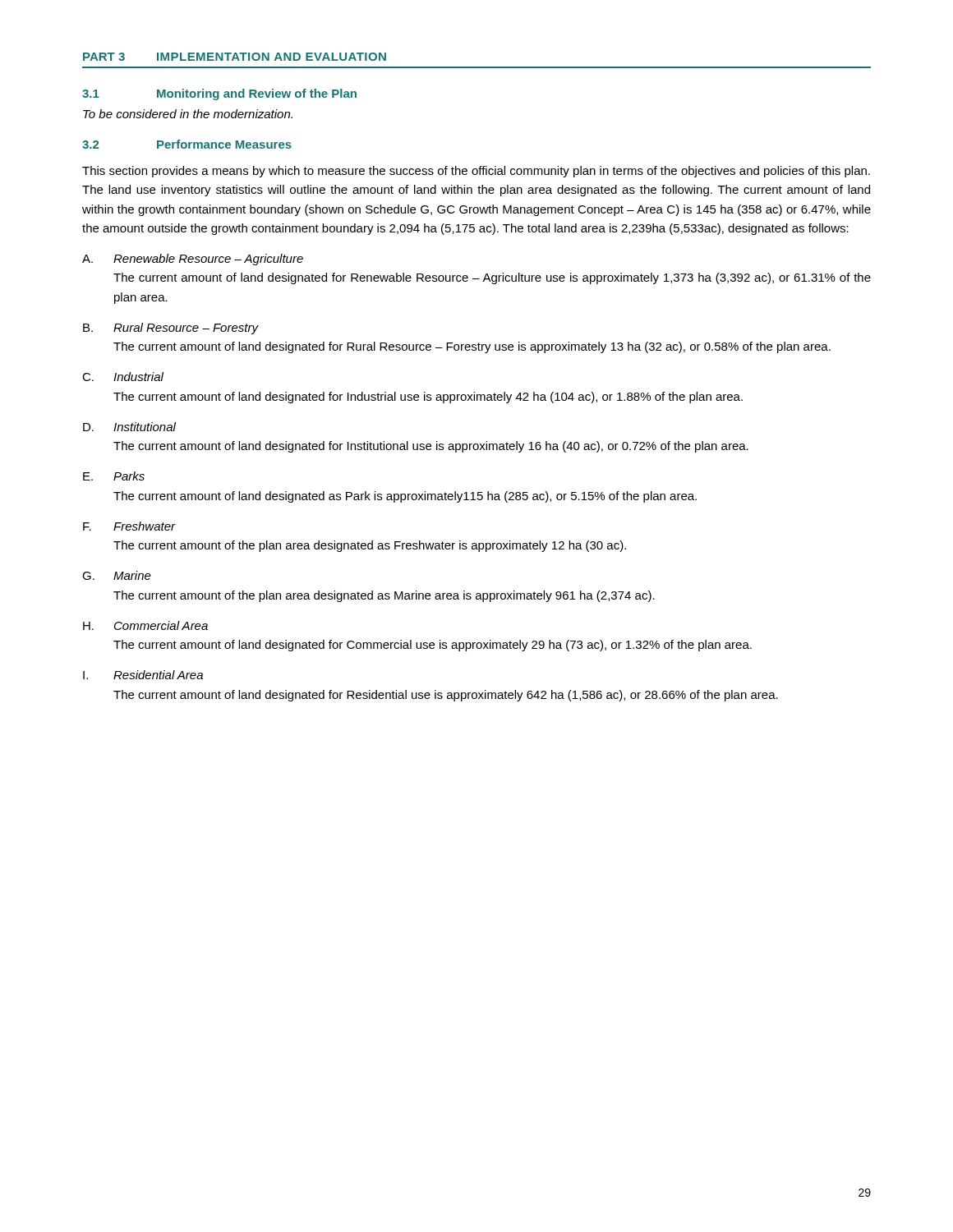Click on the element starting "PART 3 IMPLEMENTATION AND EVALUATION"
953x1232 pixels.
pos(235,56)
